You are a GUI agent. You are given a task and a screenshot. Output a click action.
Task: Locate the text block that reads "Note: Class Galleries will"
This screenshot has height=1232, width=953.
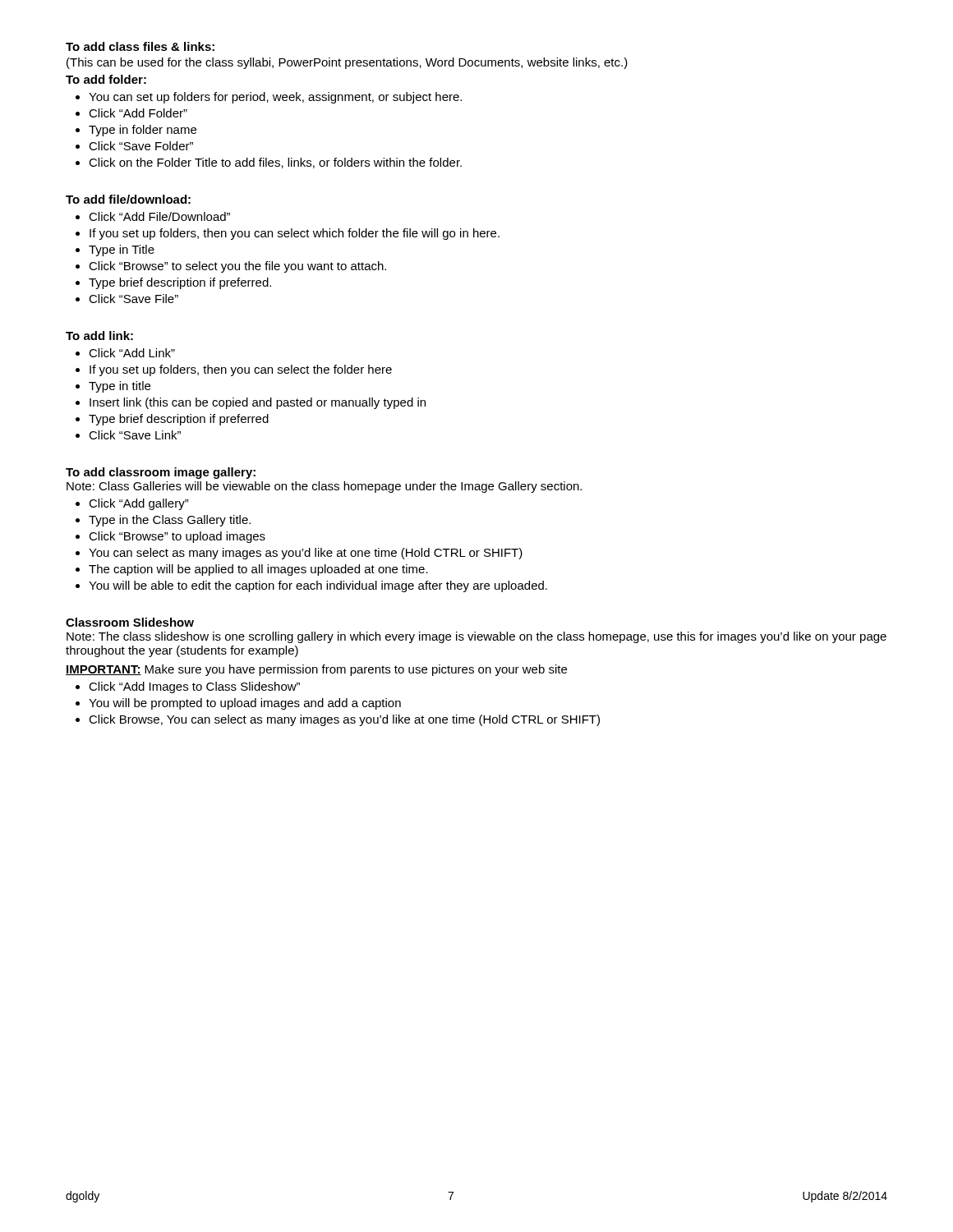324,486
